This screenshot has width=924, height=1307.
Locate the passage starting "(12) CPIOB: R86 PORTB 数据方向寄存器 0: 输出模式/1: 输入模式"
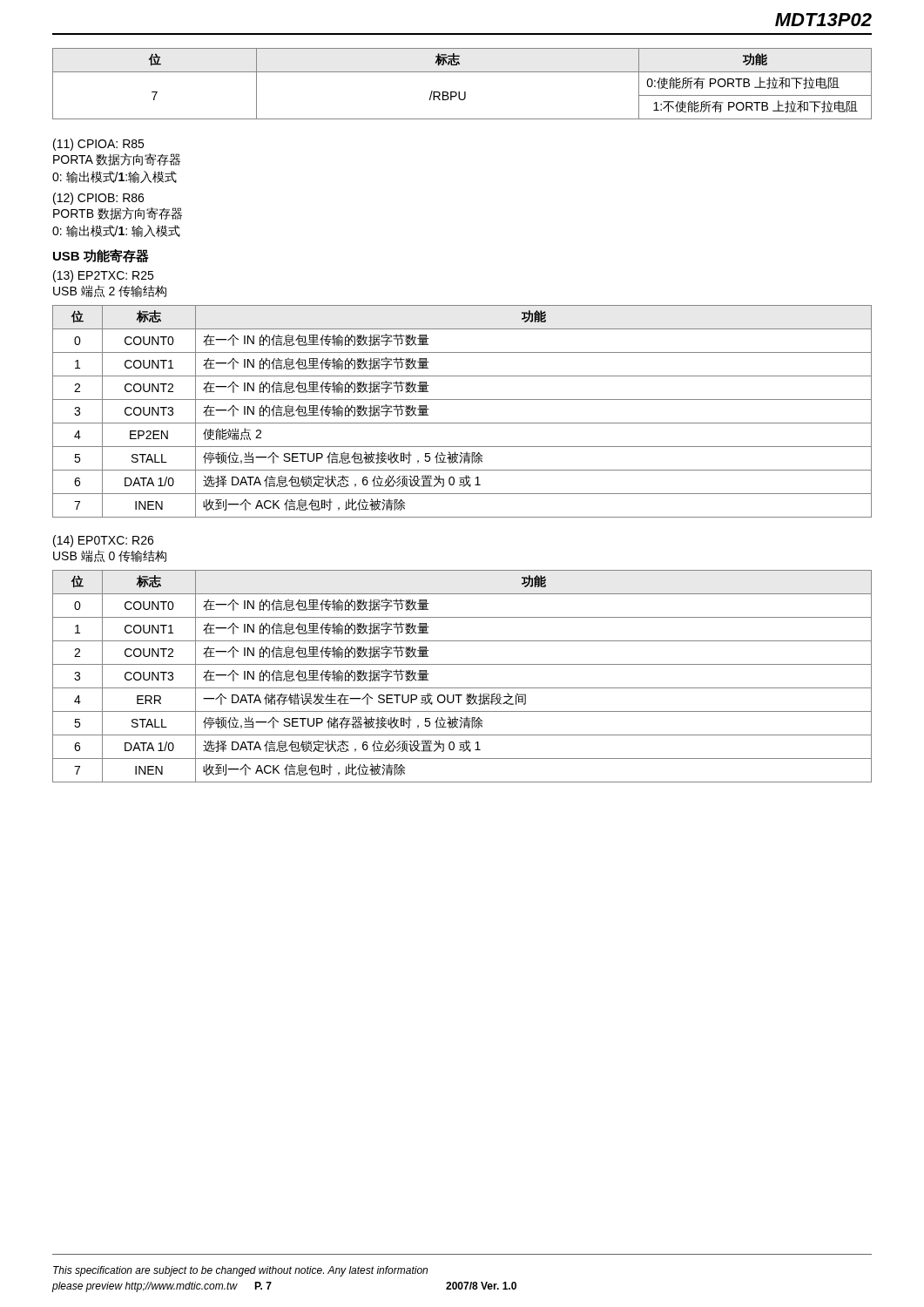pyautogui.click(x=98, y=199)
